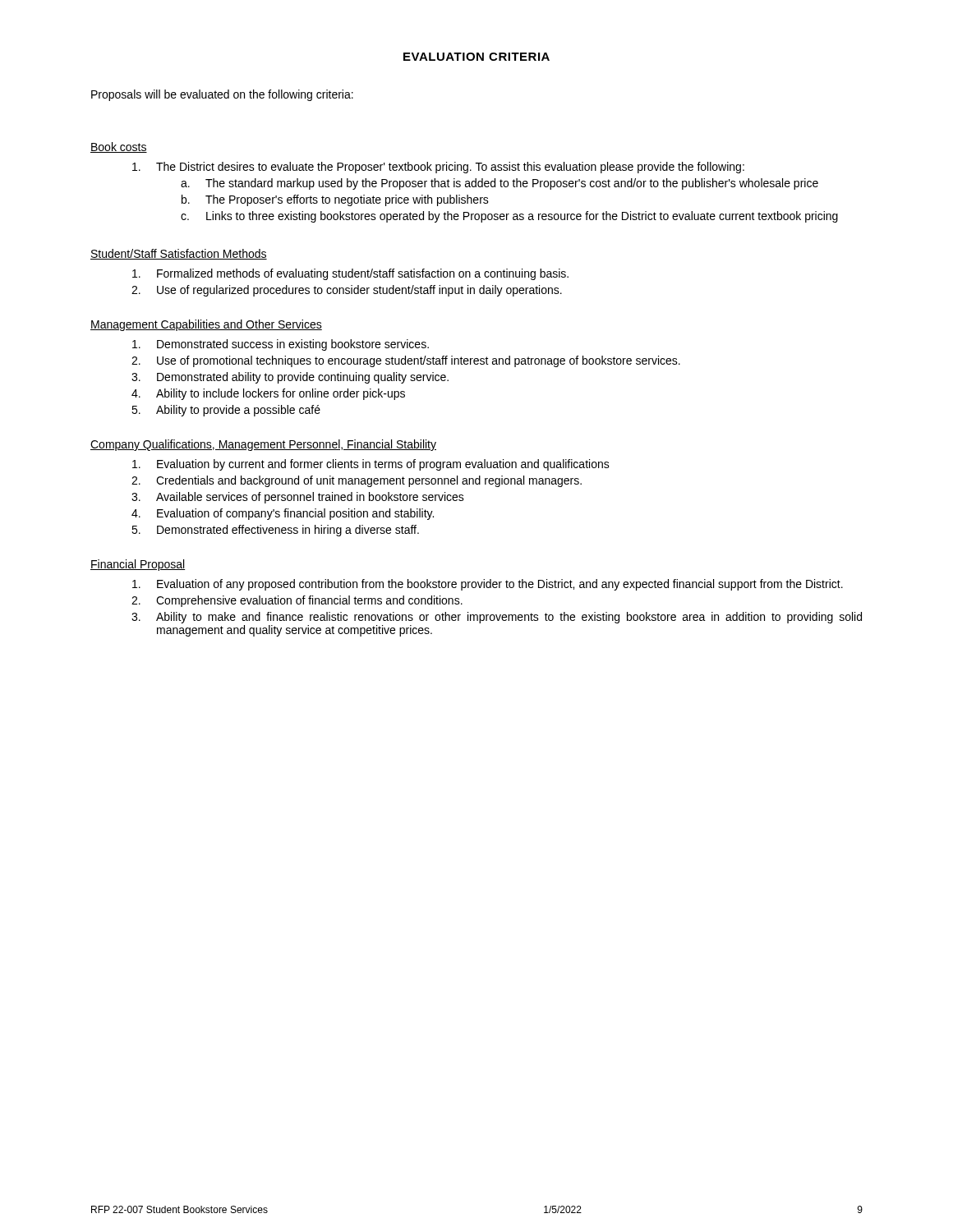
Task: Select the list item with the text "5. Ability to provide"
Action: (x=226, y=411)
